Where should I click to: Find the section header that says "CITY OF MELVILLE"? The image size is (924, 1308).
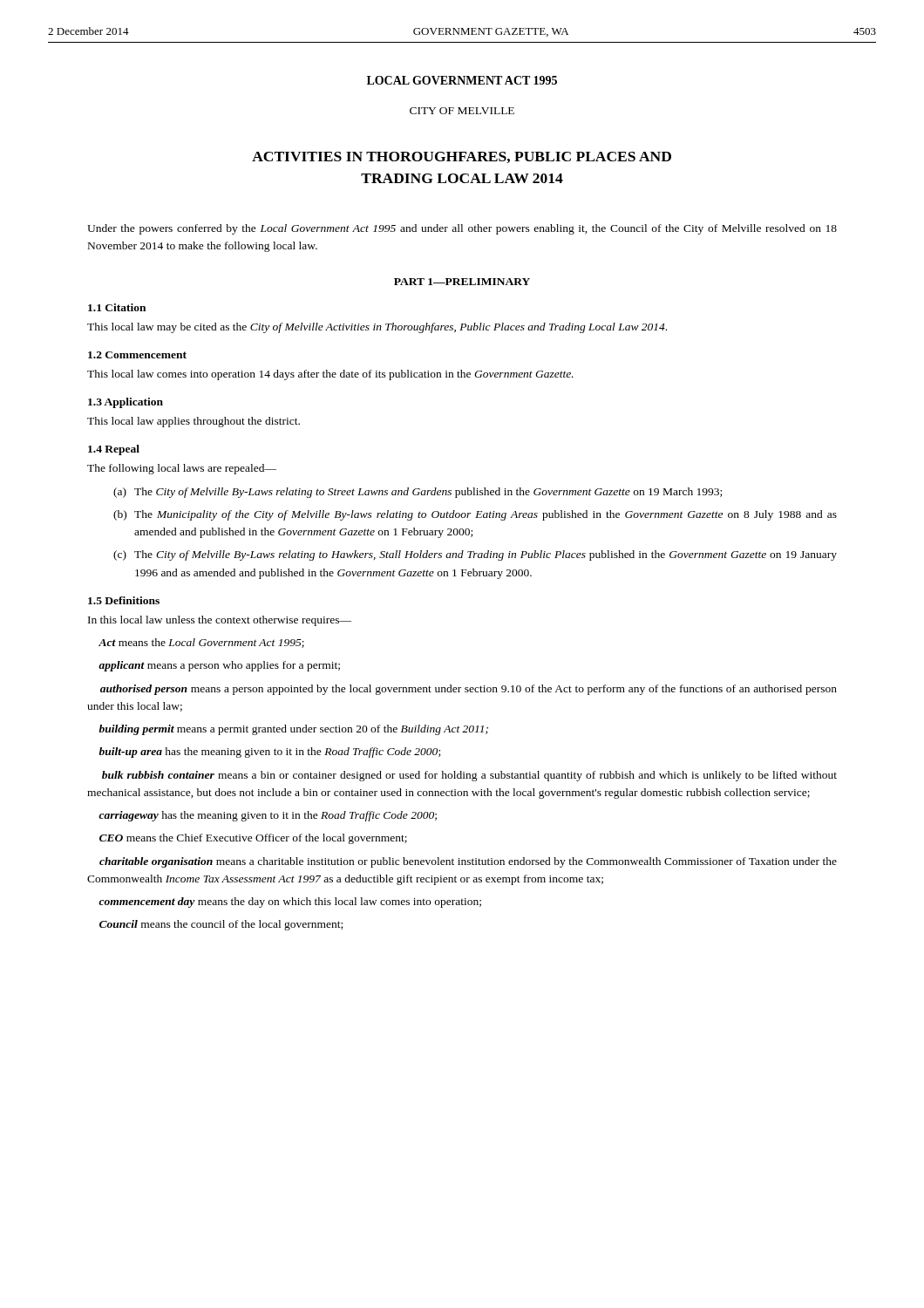click(x=462, y=110)
